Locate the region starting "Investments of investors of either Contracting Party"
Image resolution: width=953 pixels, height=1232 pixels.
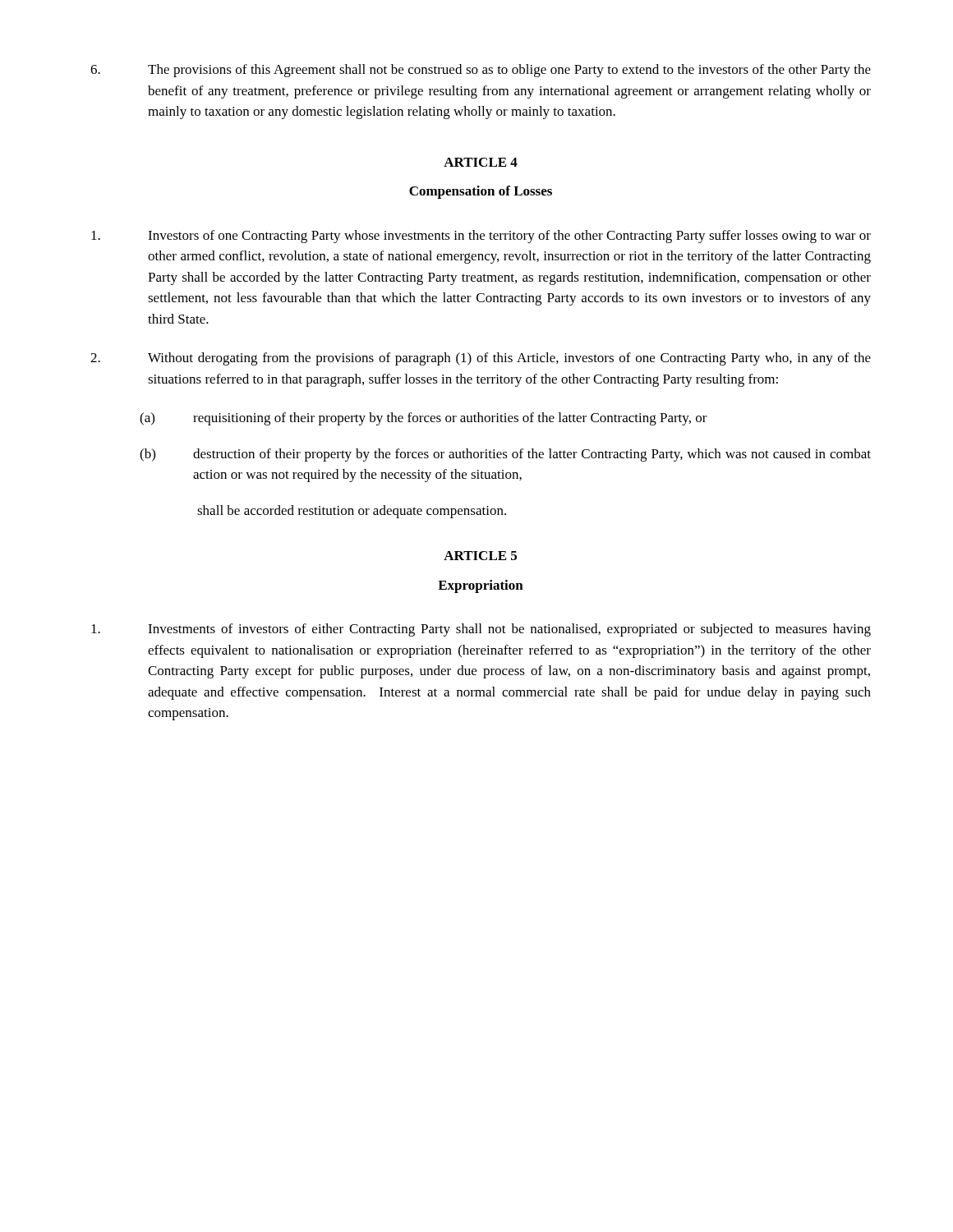tap(481, 671)
